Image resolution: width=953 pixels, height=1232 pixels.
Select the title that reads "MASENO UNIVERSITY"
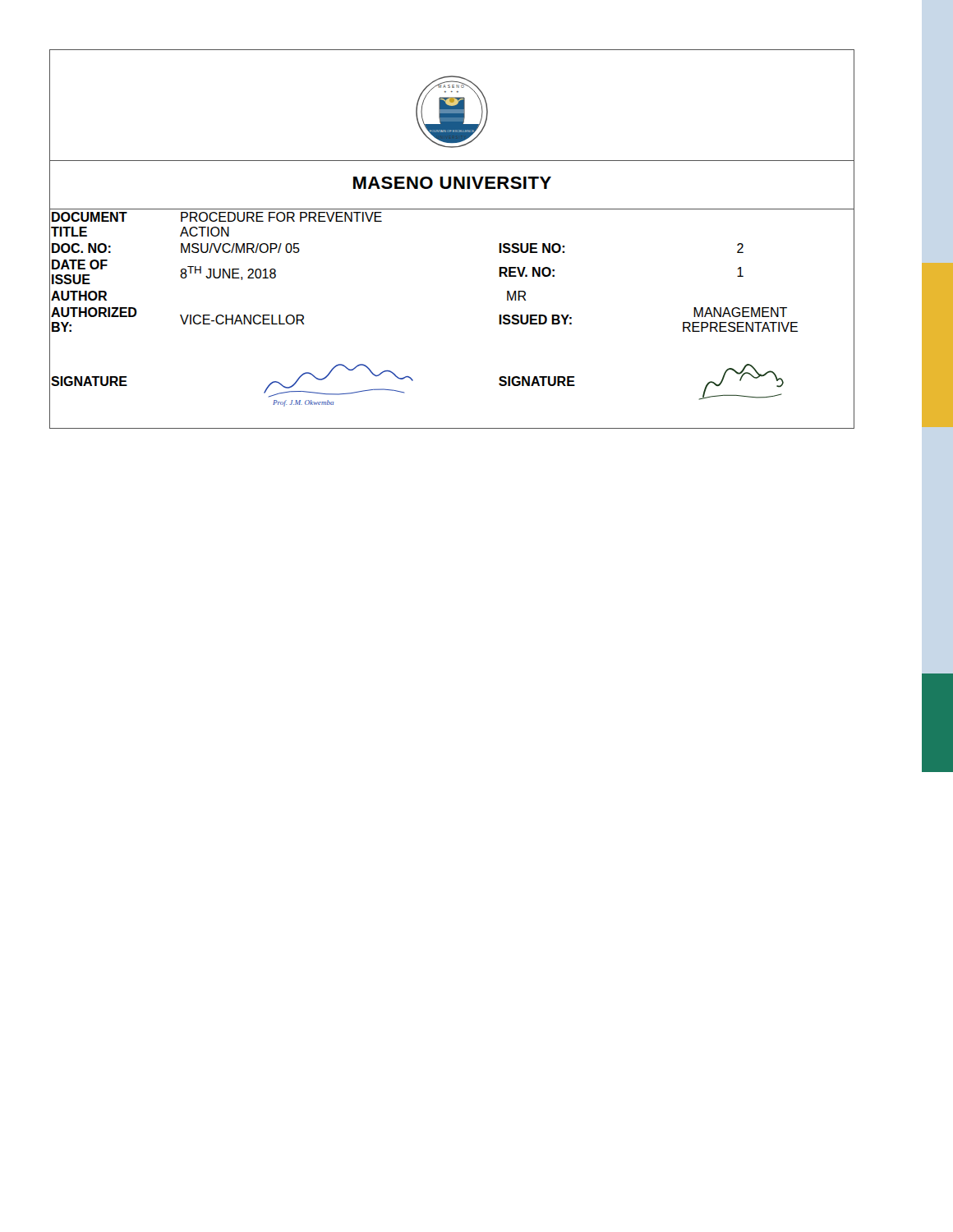(452, 183)
